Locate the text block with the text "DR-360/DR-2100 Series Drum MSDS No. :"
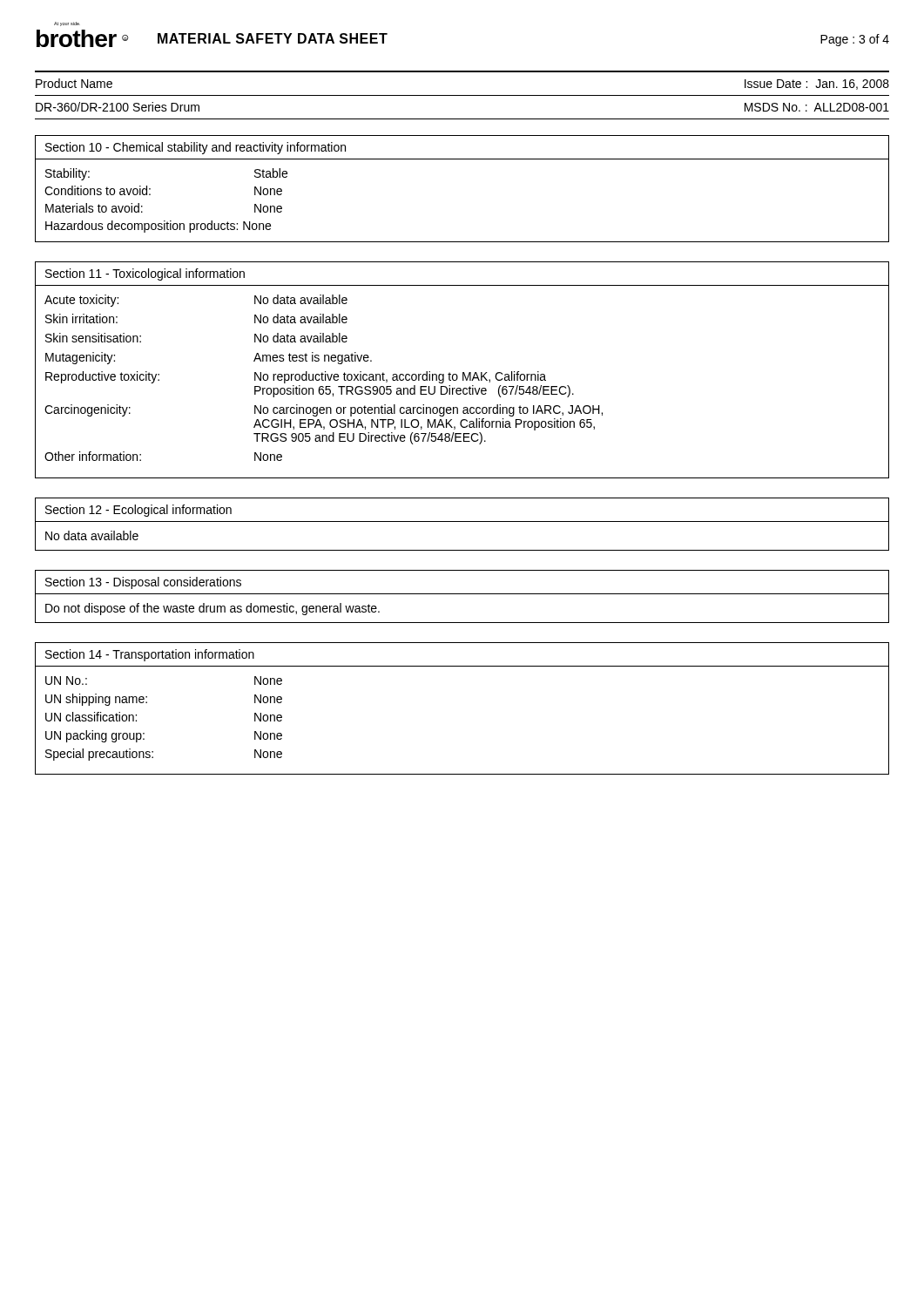 (x=462, y=107)
